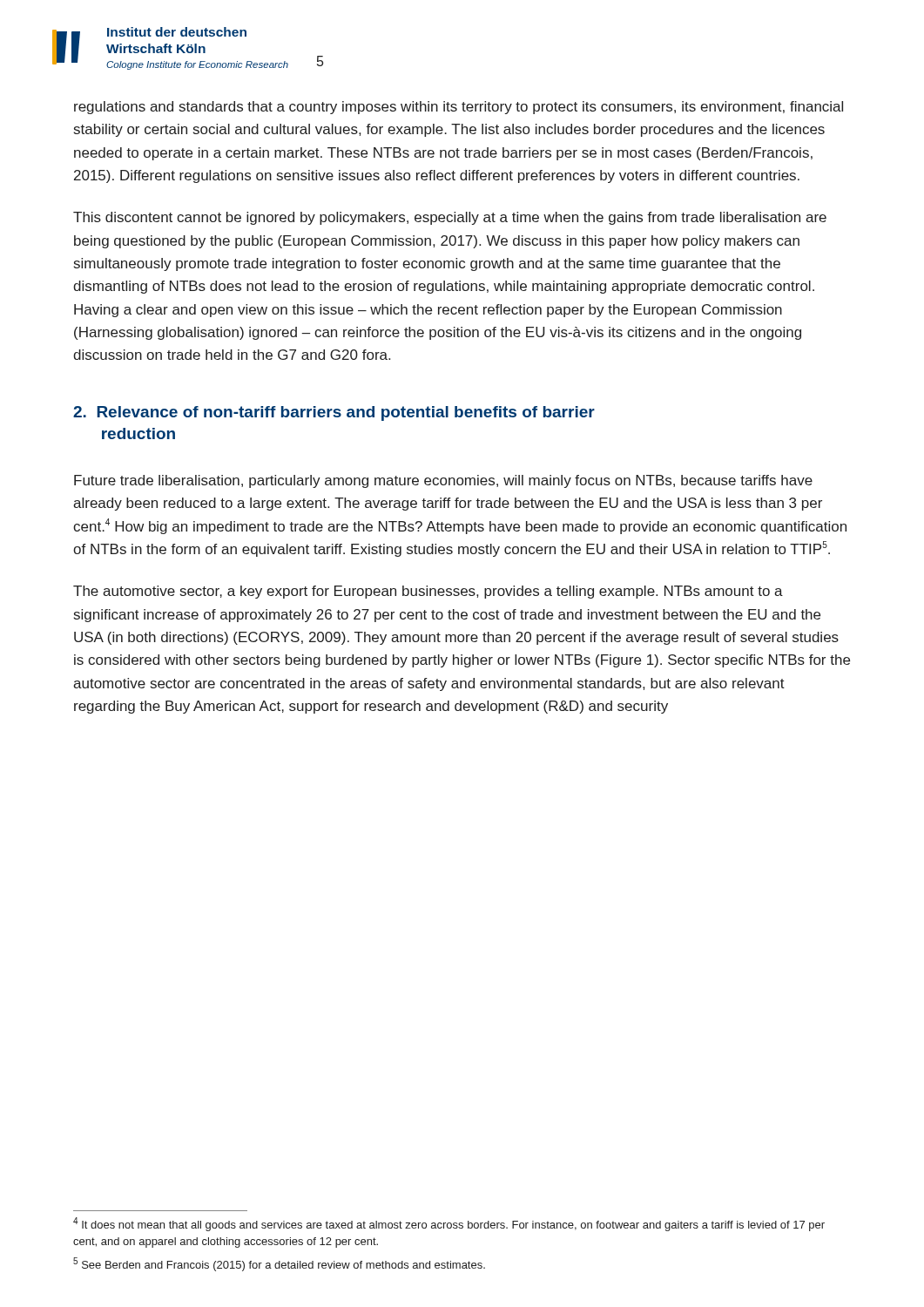Find the region starting "regulations and standards"
Screen dimensions: 1307x924
459,141
